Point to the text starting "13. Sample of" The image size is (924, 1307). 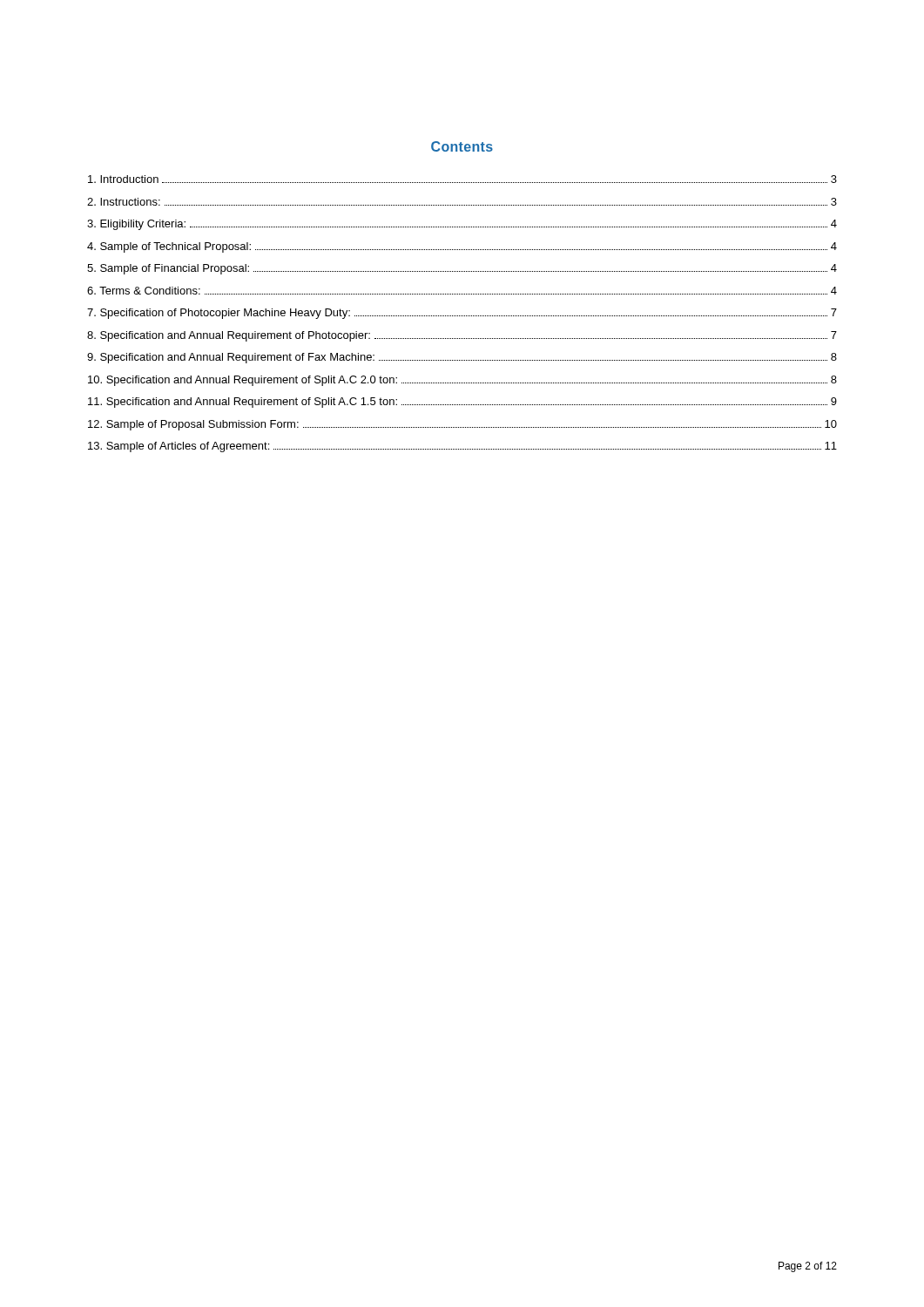462,446
